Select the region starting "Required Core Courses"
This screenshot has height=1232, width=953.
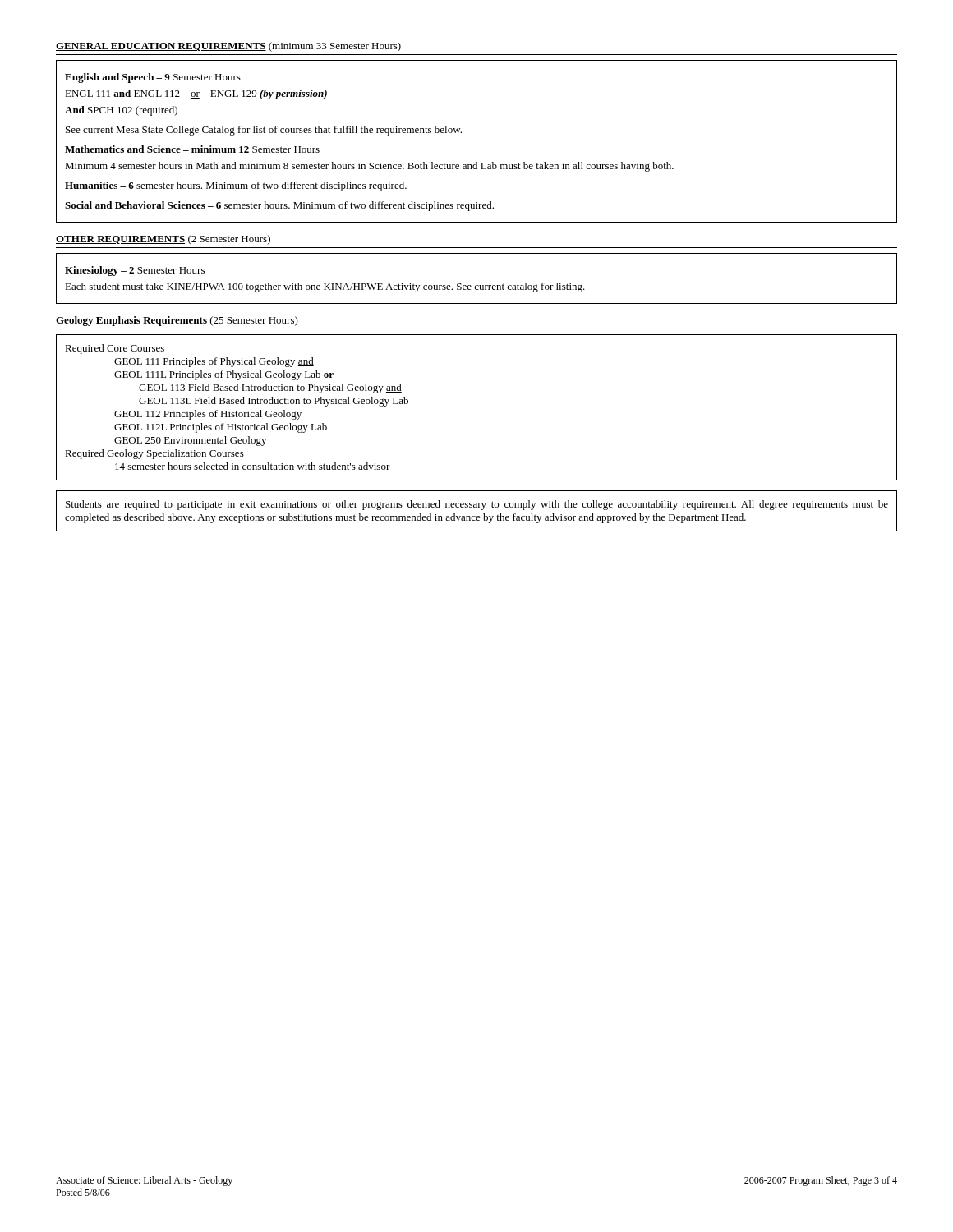pyautogui.click(x=115, y=348)
